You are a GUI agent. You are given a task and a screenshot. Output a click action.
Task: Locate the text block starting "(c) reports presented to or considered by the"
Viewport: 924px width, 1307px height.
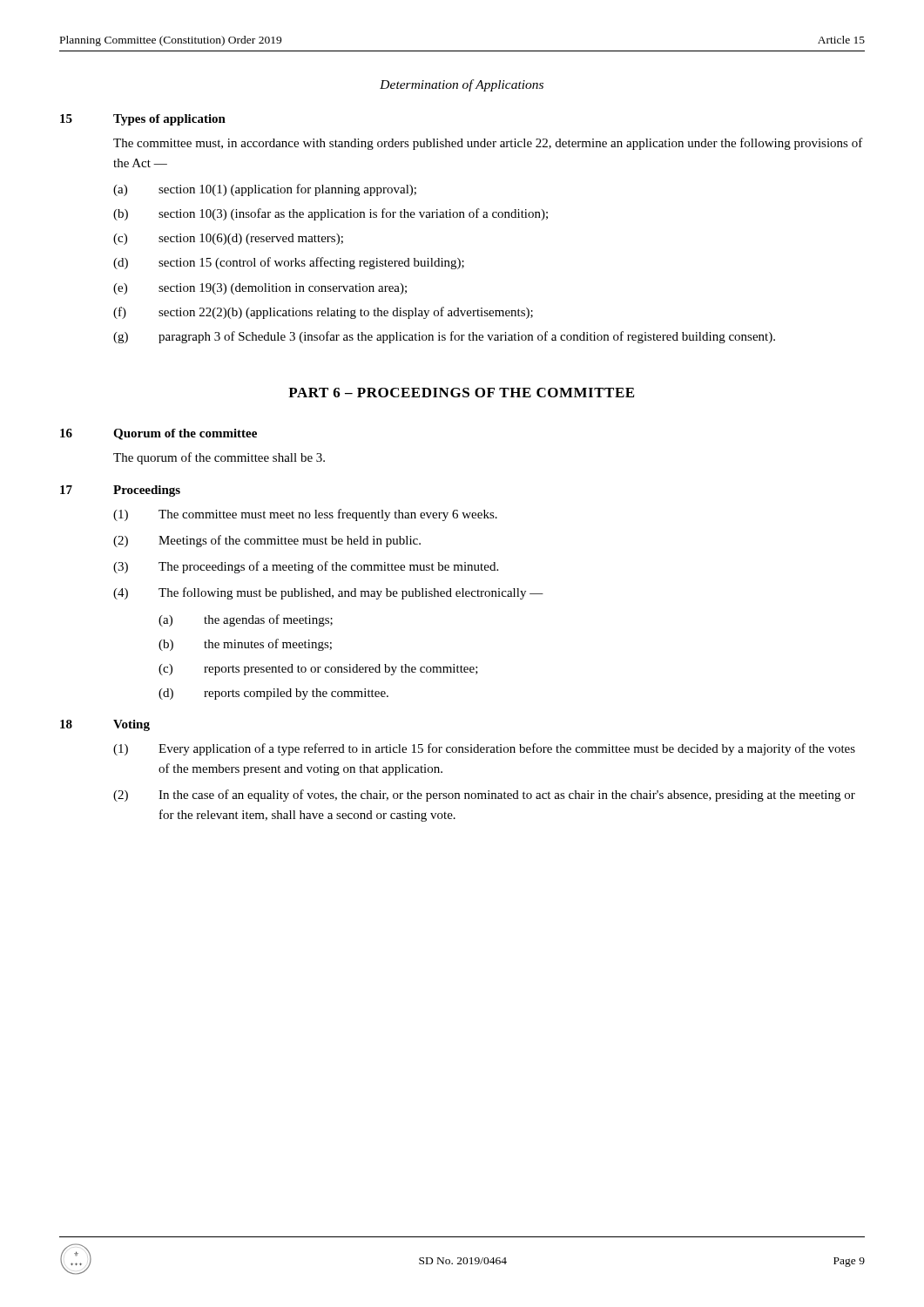[318, 670]
